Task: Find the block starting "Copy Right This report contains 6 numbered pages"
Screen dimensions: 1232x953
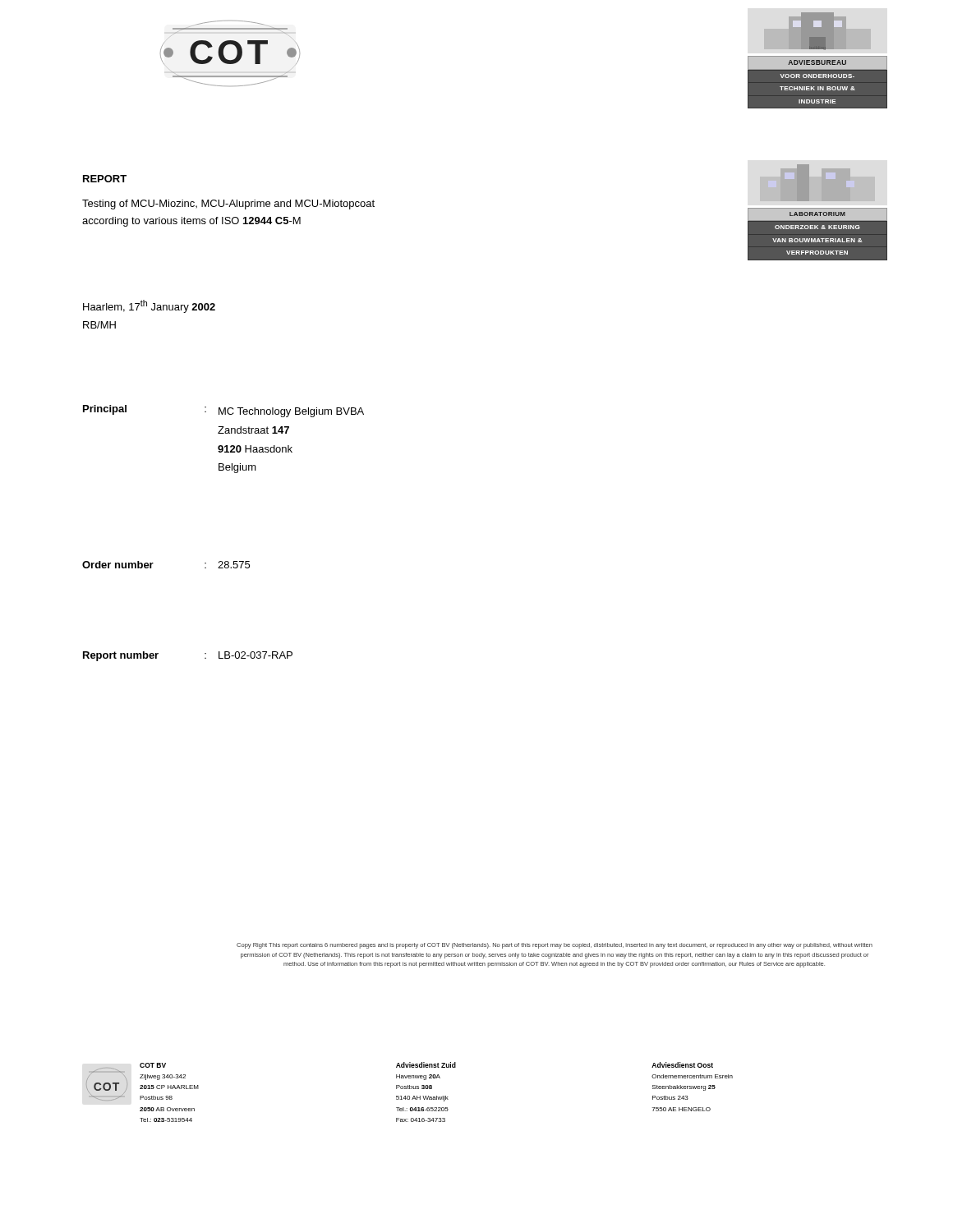Action: click(x=555, y=954)
